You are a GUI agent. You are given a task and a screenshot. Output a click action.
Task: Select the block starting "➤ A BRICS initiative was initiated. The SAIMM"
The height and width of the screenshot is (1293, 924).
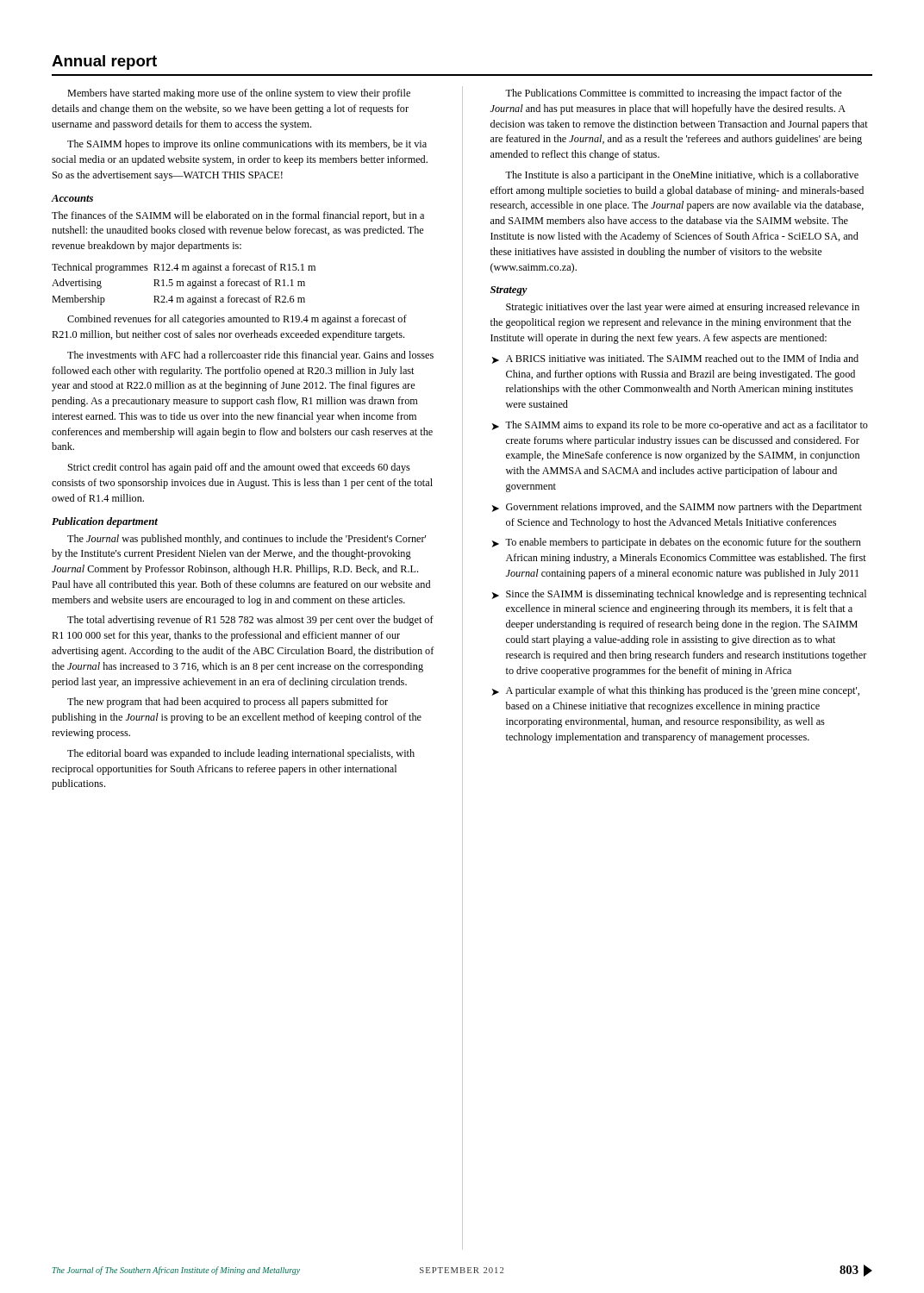point(681,382)
